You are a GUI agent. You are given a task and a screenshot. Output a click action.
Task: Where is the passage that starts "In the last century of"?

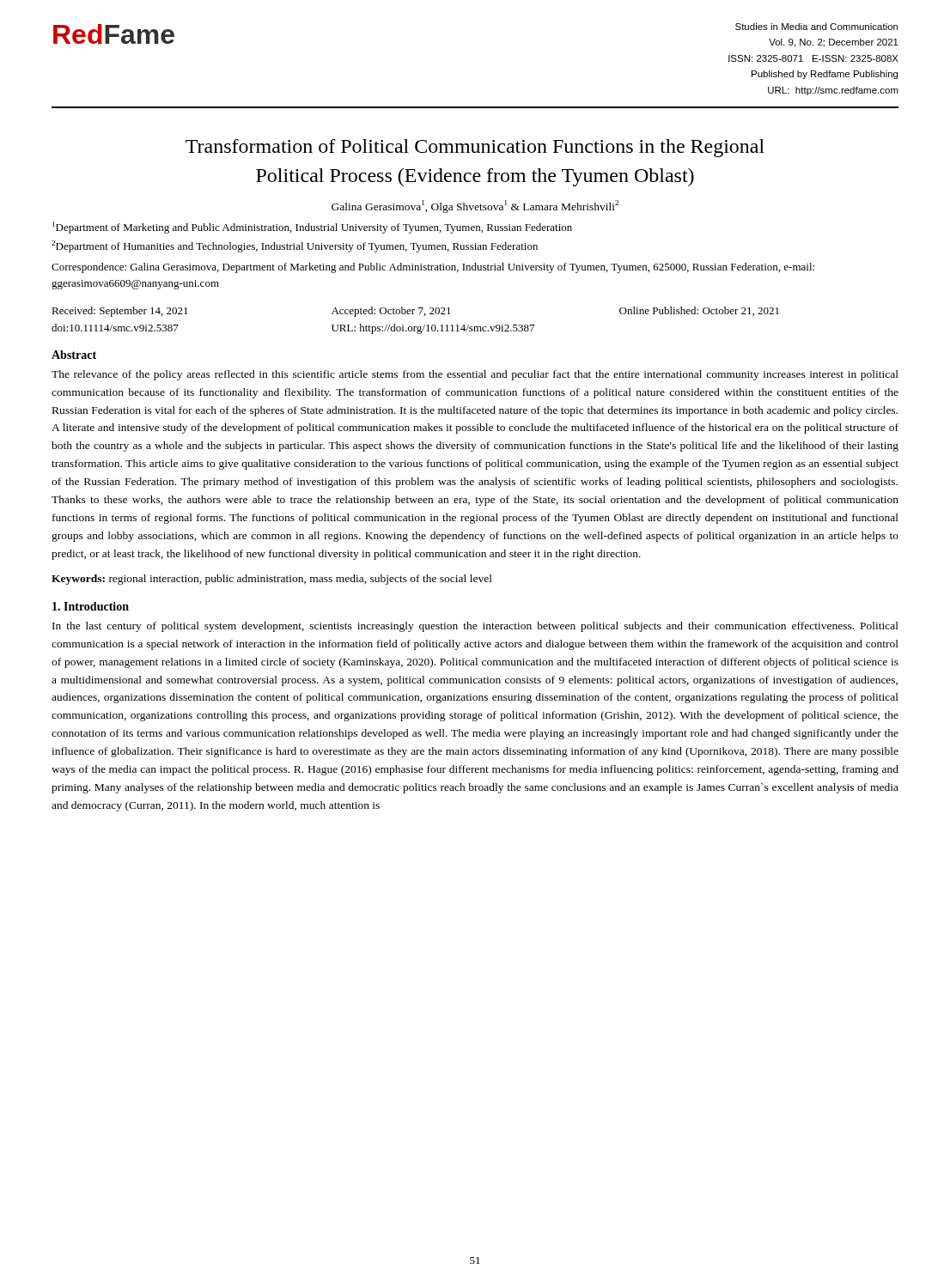[x=475, y=715]
